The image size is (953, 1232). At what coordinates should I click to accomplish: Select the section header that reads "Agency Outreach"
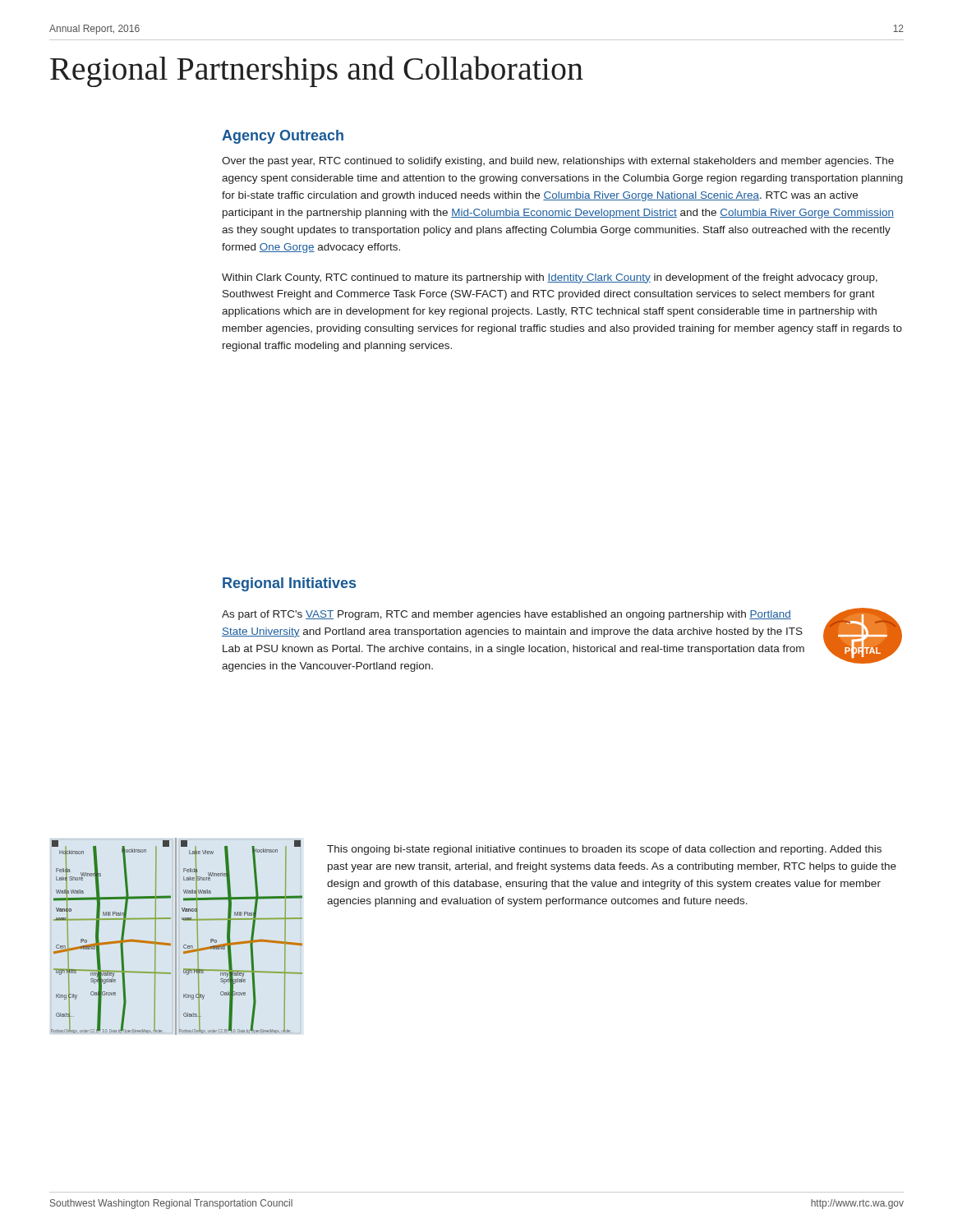click(x=283, y=137)
